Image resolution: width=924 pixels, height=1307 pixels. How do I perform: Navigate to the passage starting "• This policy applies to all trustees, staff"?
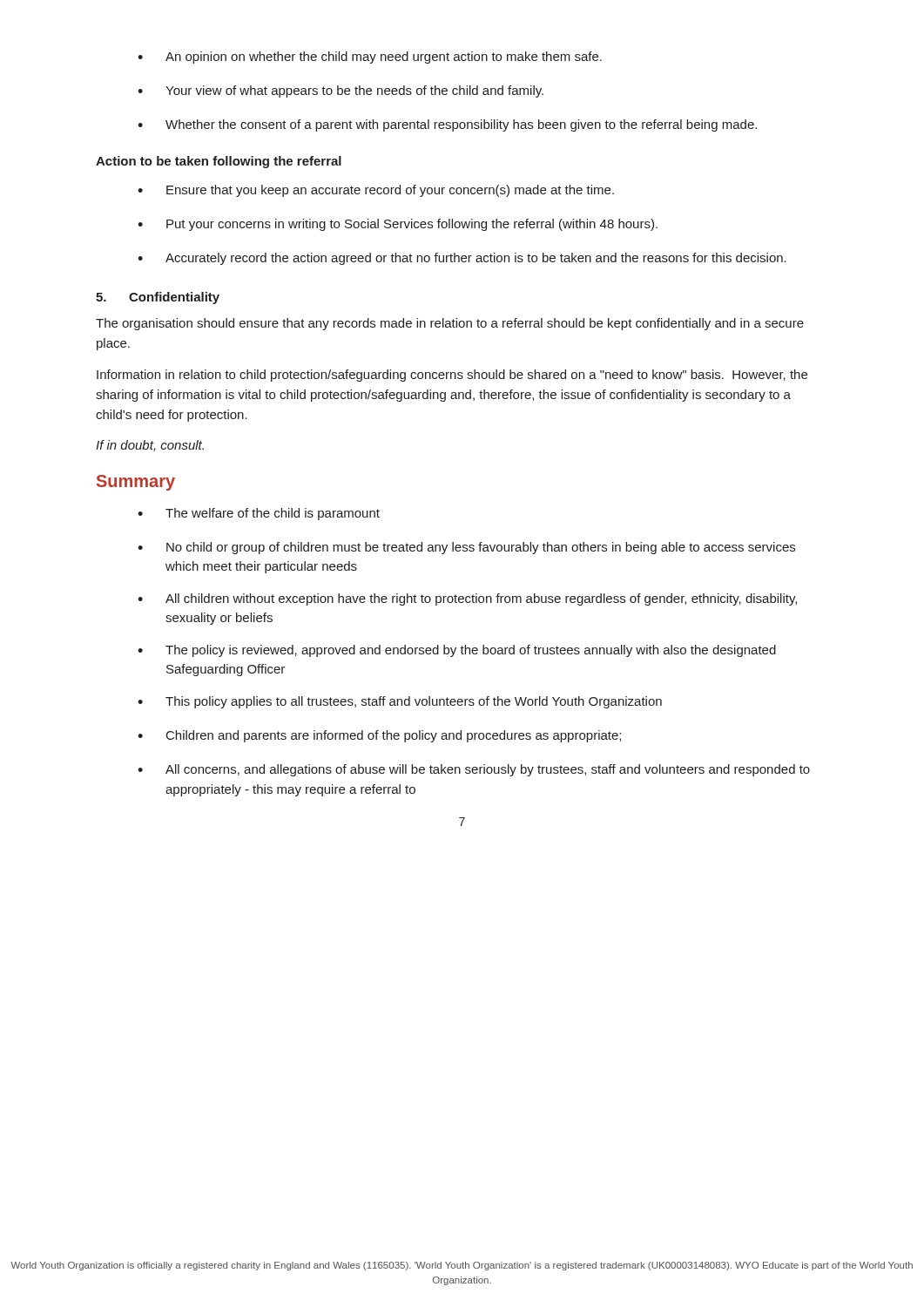(483, 703)
